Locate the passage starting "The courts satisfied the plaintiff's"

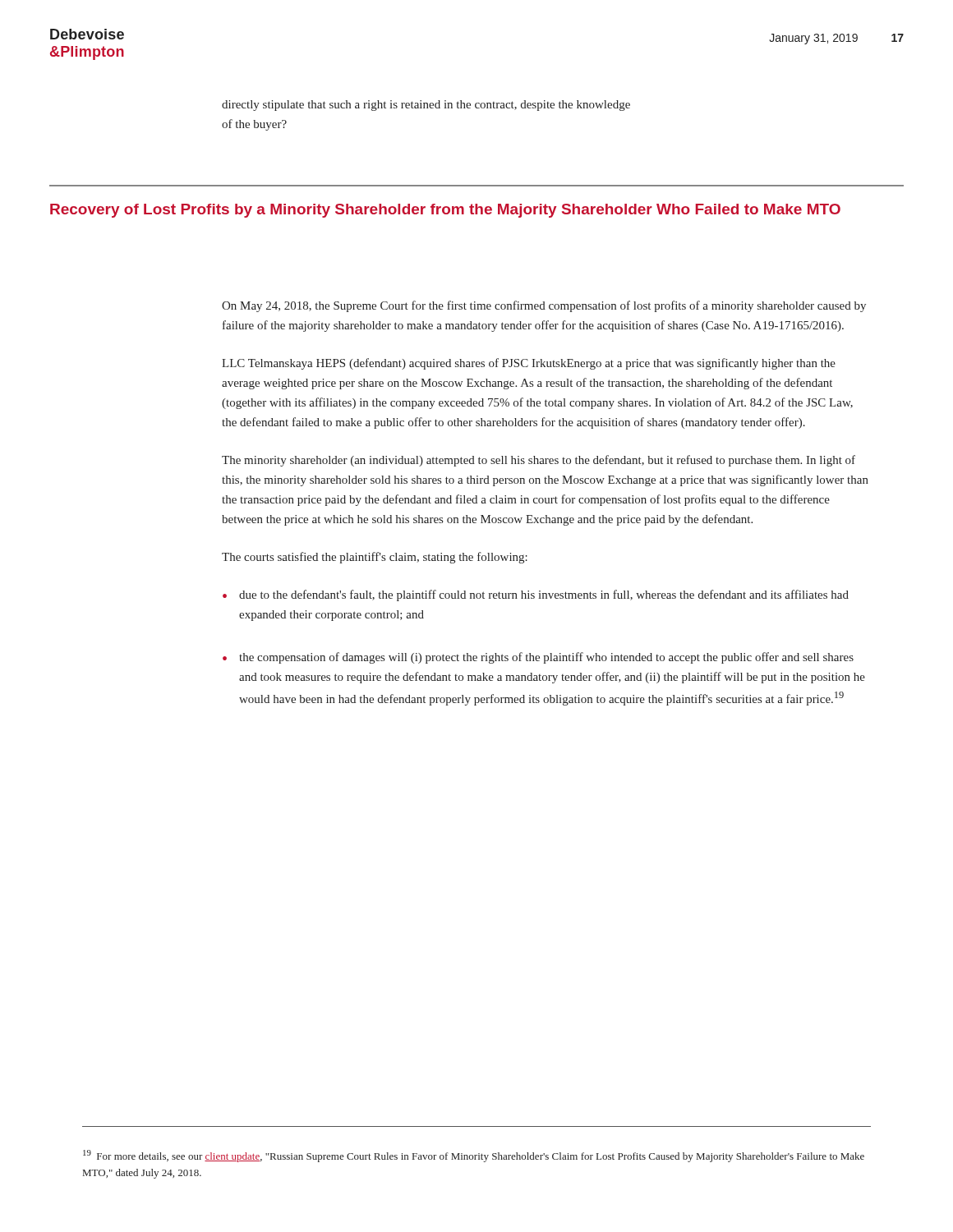(x=375, y=558)
